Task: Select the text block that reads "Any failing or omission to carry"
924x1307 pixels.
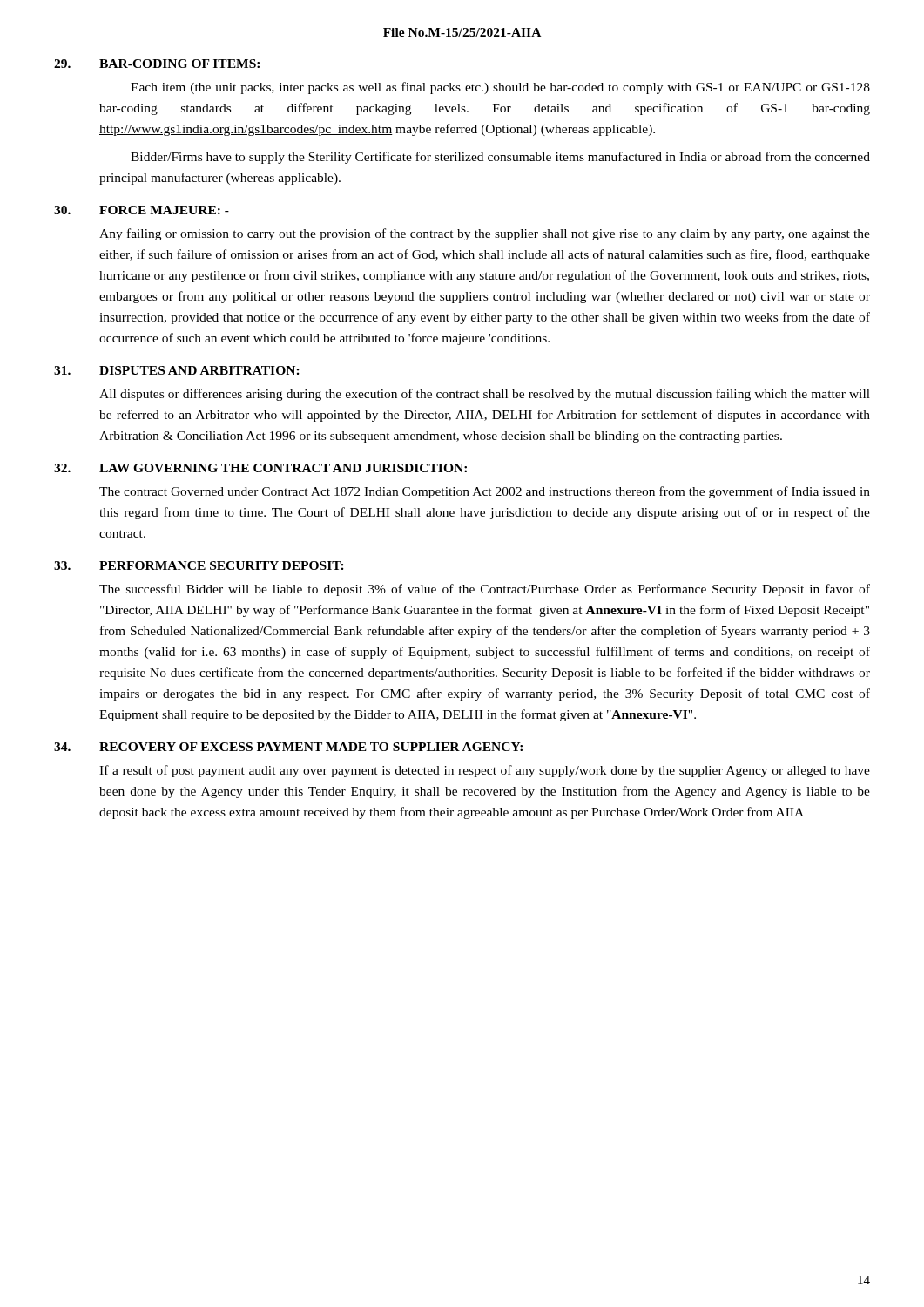Action: pos(485,286)
